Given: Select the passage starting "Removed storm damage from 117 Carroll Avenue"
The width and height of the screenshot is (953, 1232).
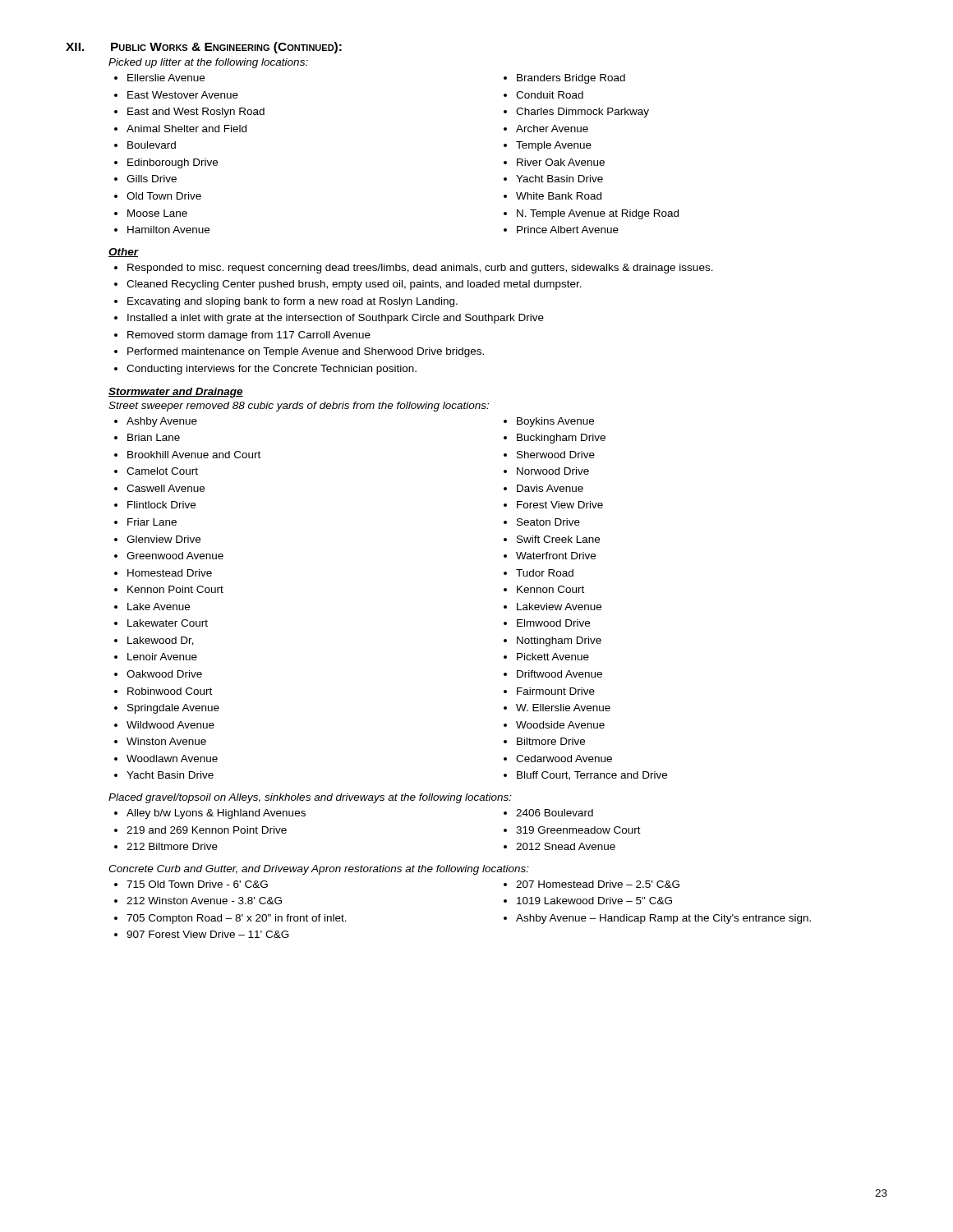Looking at the screenshot, I should 248,335.
